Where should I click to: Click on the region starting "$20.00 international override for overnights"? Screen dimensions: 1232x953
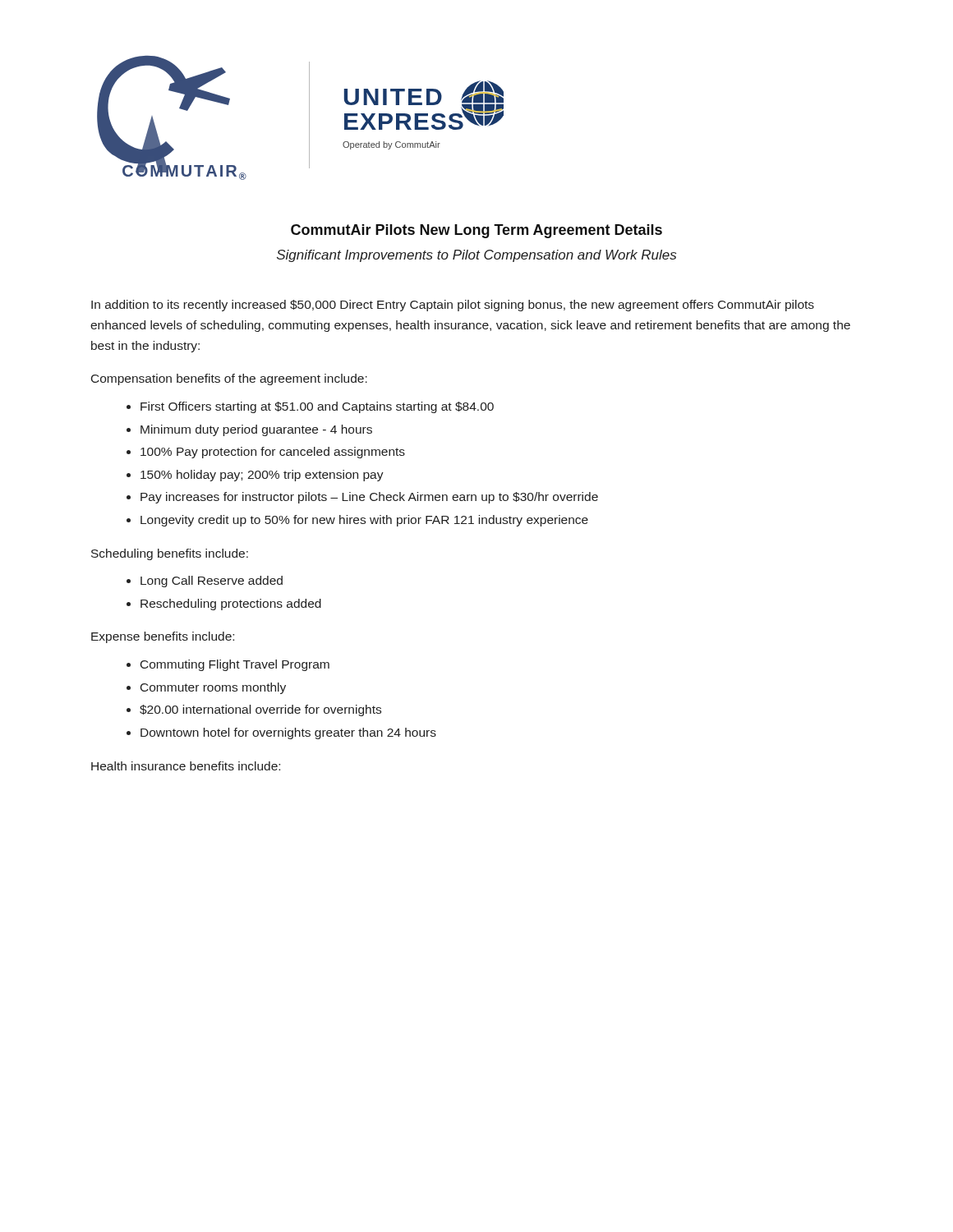[261, 710]
